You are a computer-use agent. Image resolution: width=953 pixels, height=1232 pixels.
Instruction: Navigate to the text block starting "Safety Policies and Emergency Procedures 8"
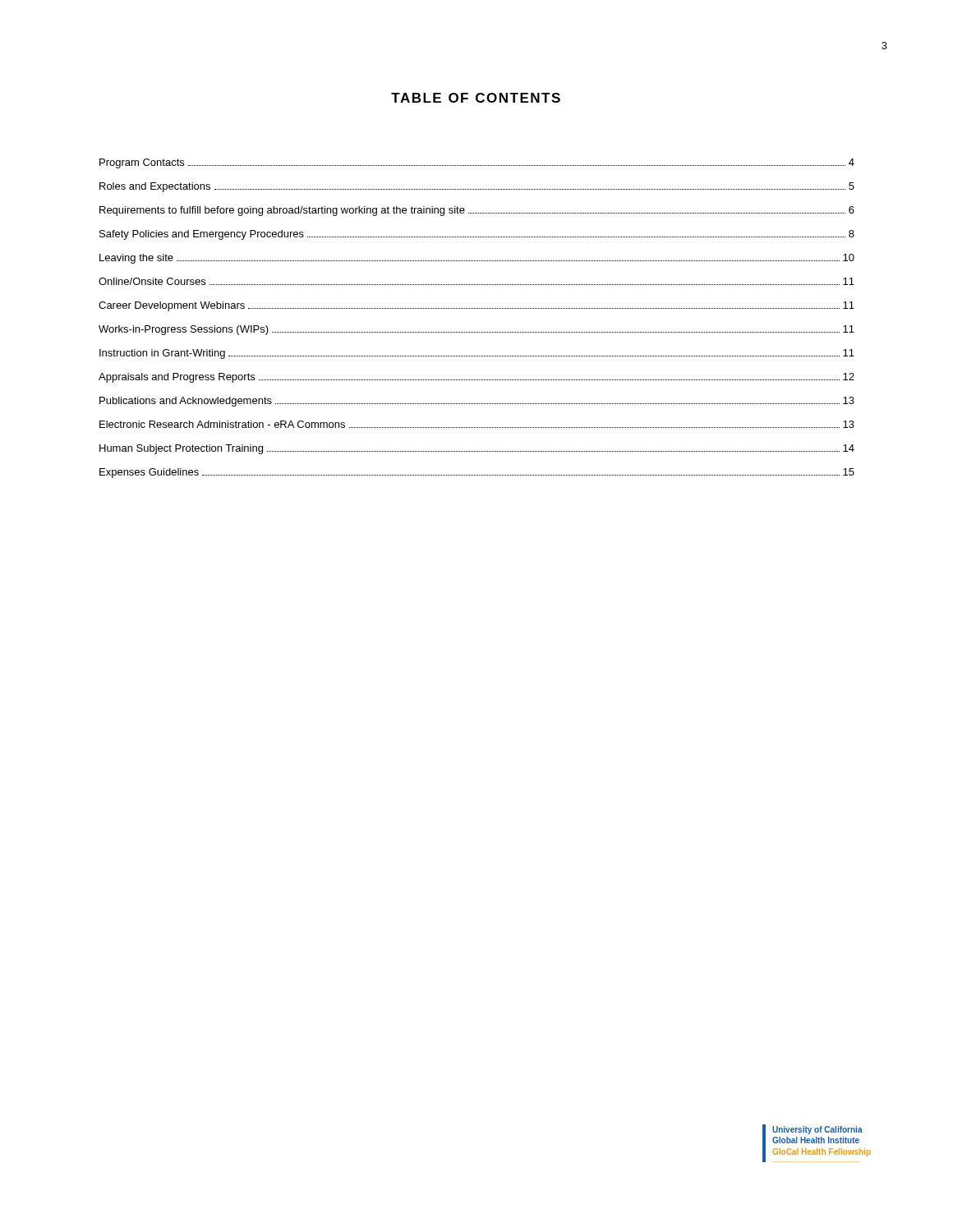click(x=476, y=234)
